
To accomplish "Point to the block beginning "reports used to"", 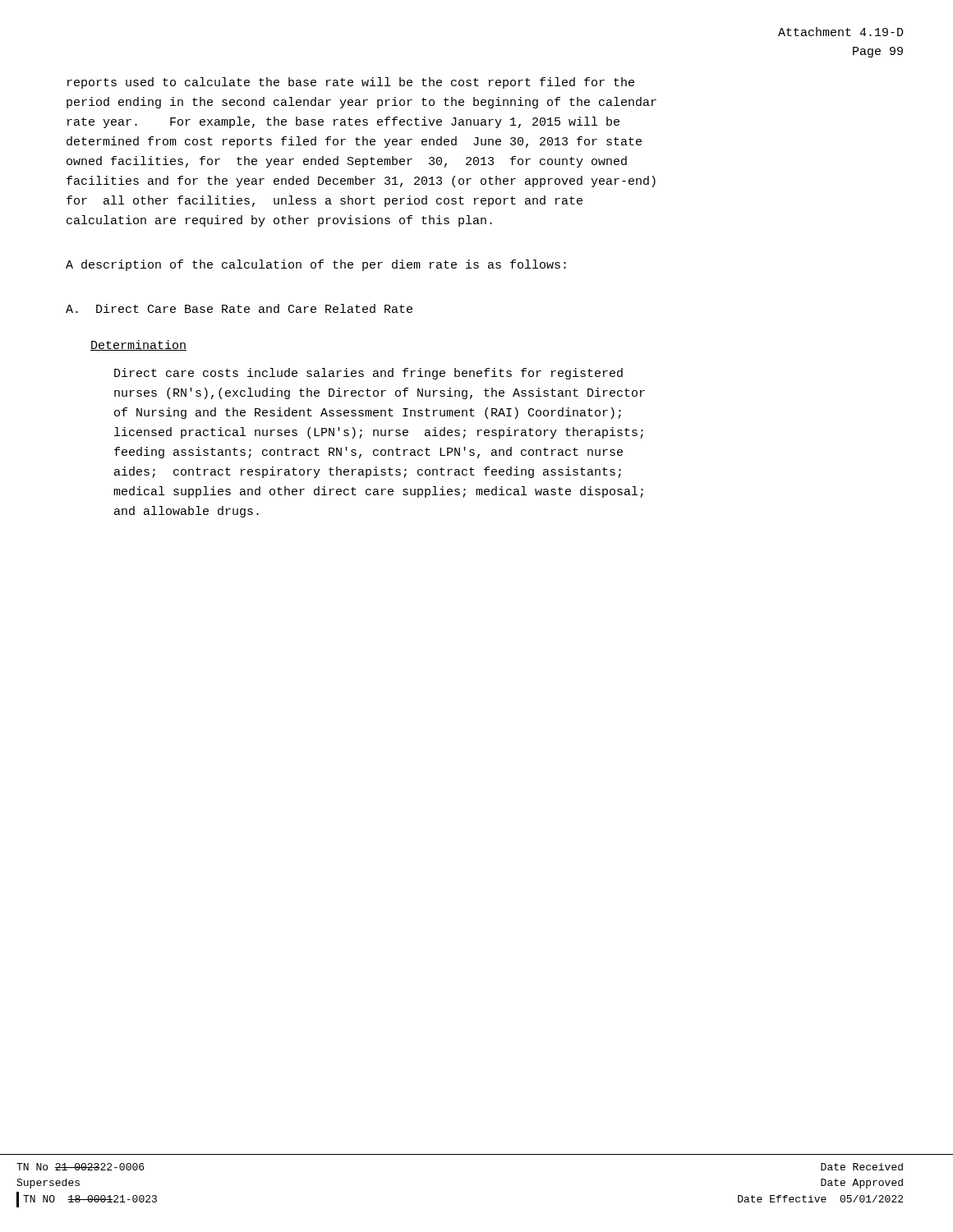I will [362, 152].
